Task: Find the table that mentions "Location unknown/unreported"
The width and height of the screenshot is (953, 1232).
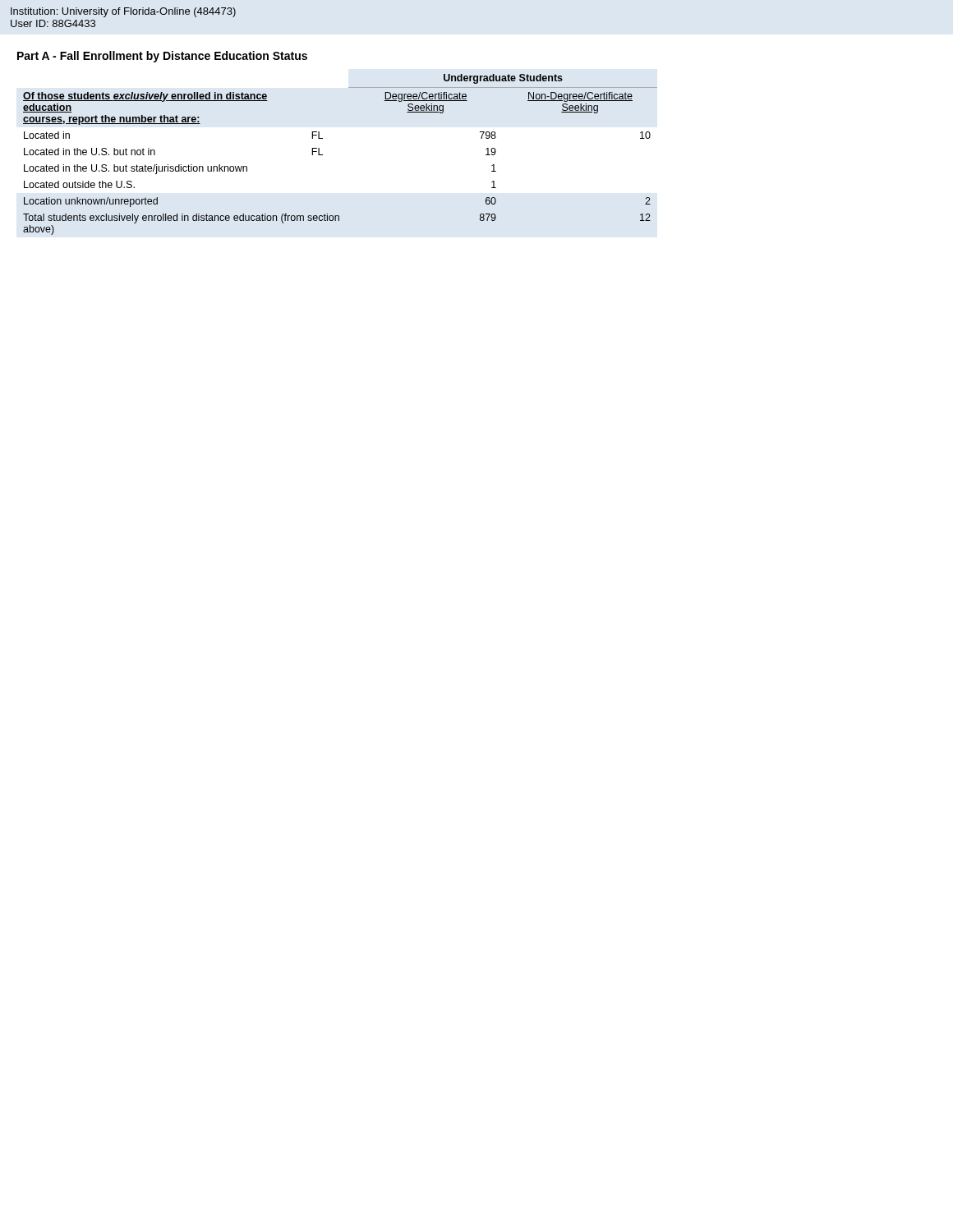Action: tap(476, 153)
